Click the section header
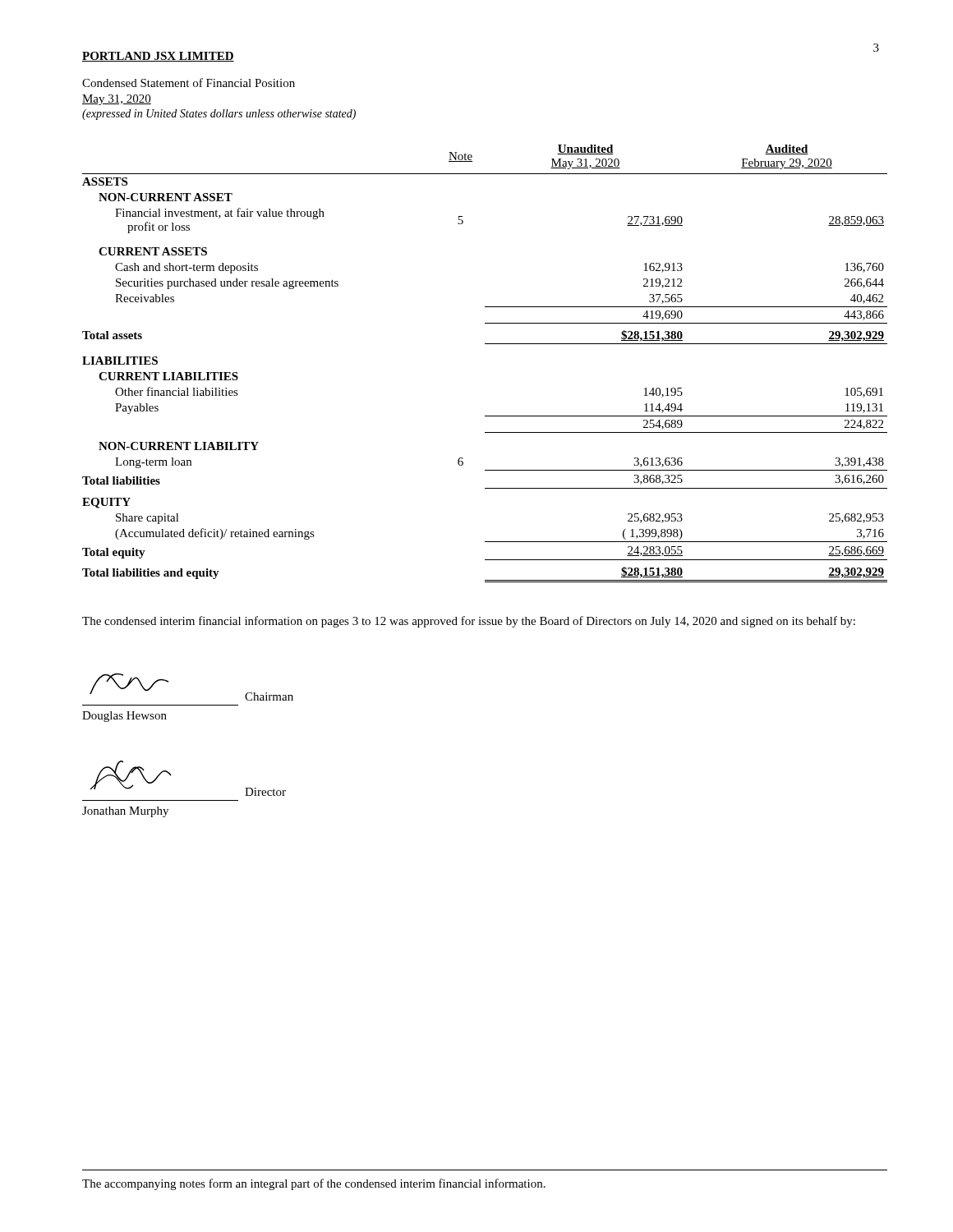 [x=485, y=99]
